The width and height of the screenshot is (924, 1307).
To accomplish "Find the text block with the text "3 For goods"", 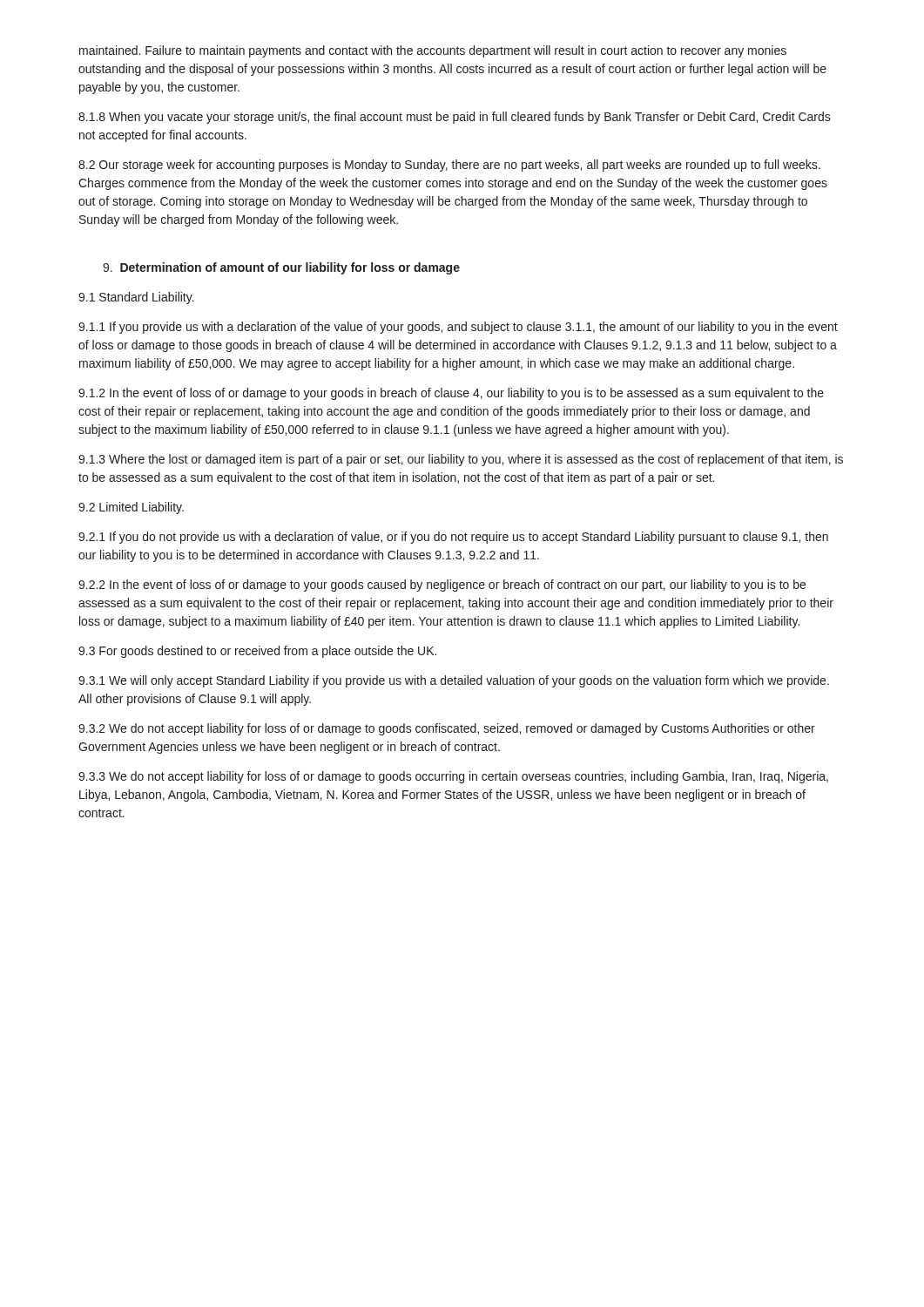I will tap(258, 651).
